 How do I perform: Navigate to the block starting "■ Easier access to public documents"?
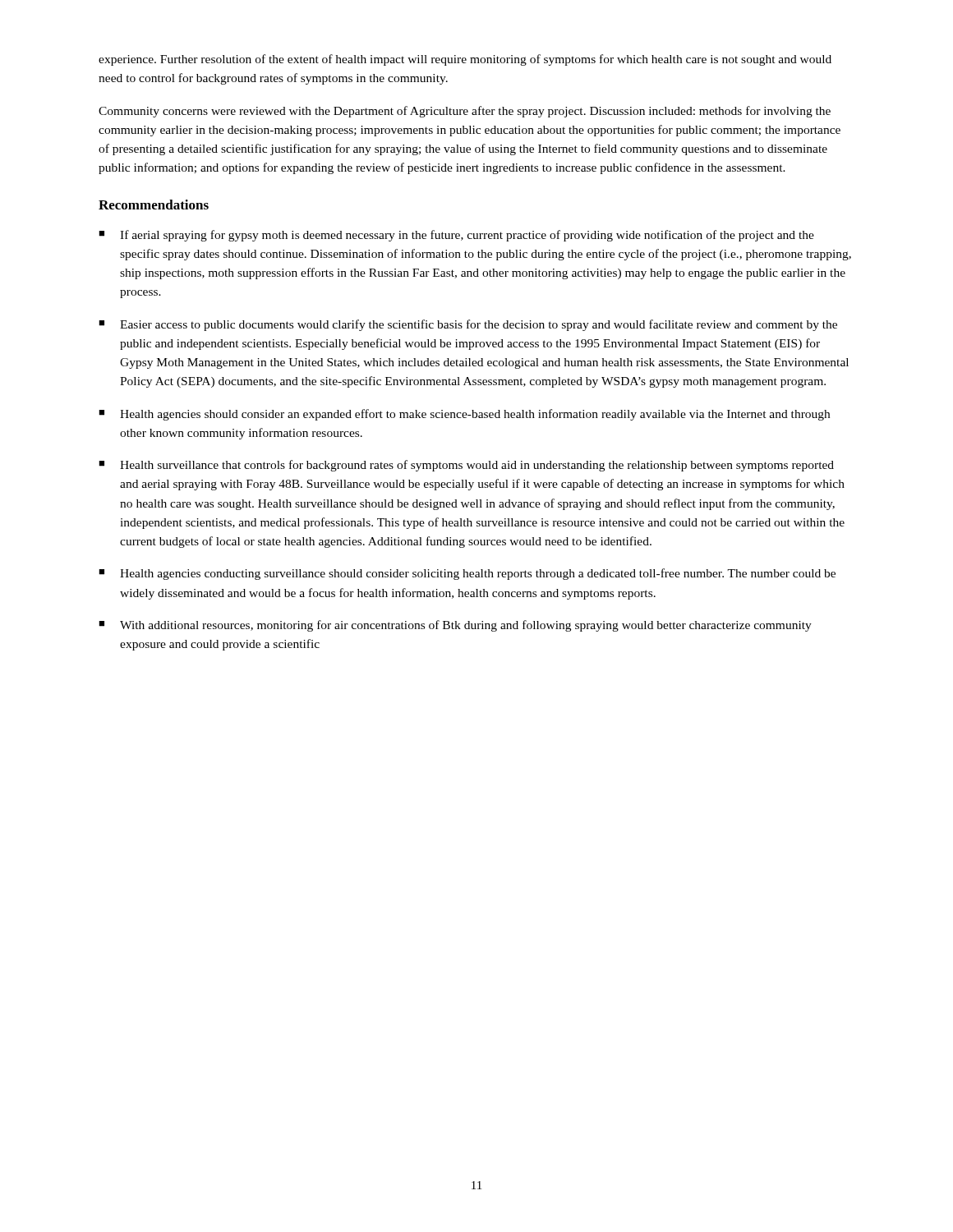476,352
